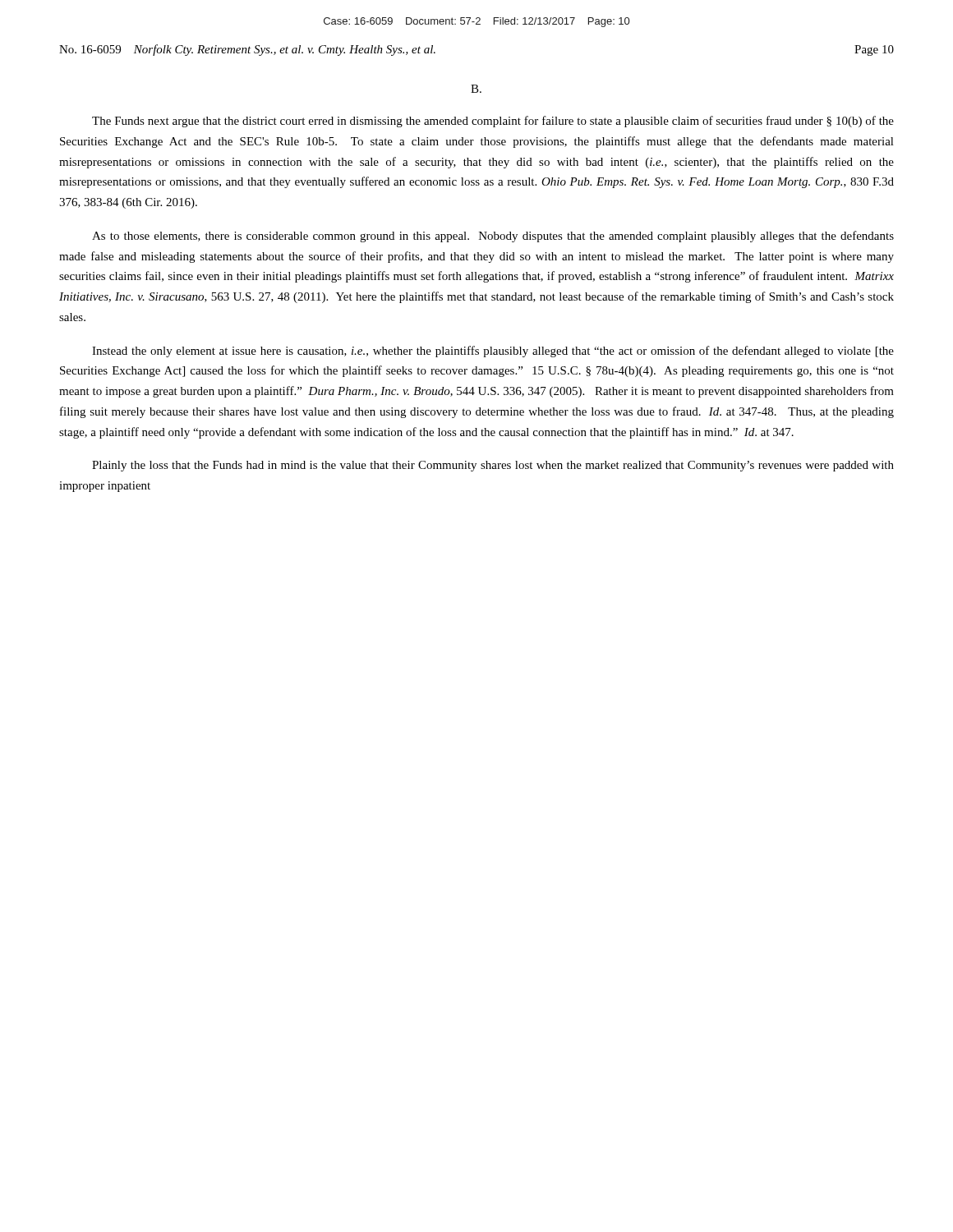Where is the passage that starts "Plainly the loss that the"?
The image size is (953, 1232).
click(x=476, y=475)
